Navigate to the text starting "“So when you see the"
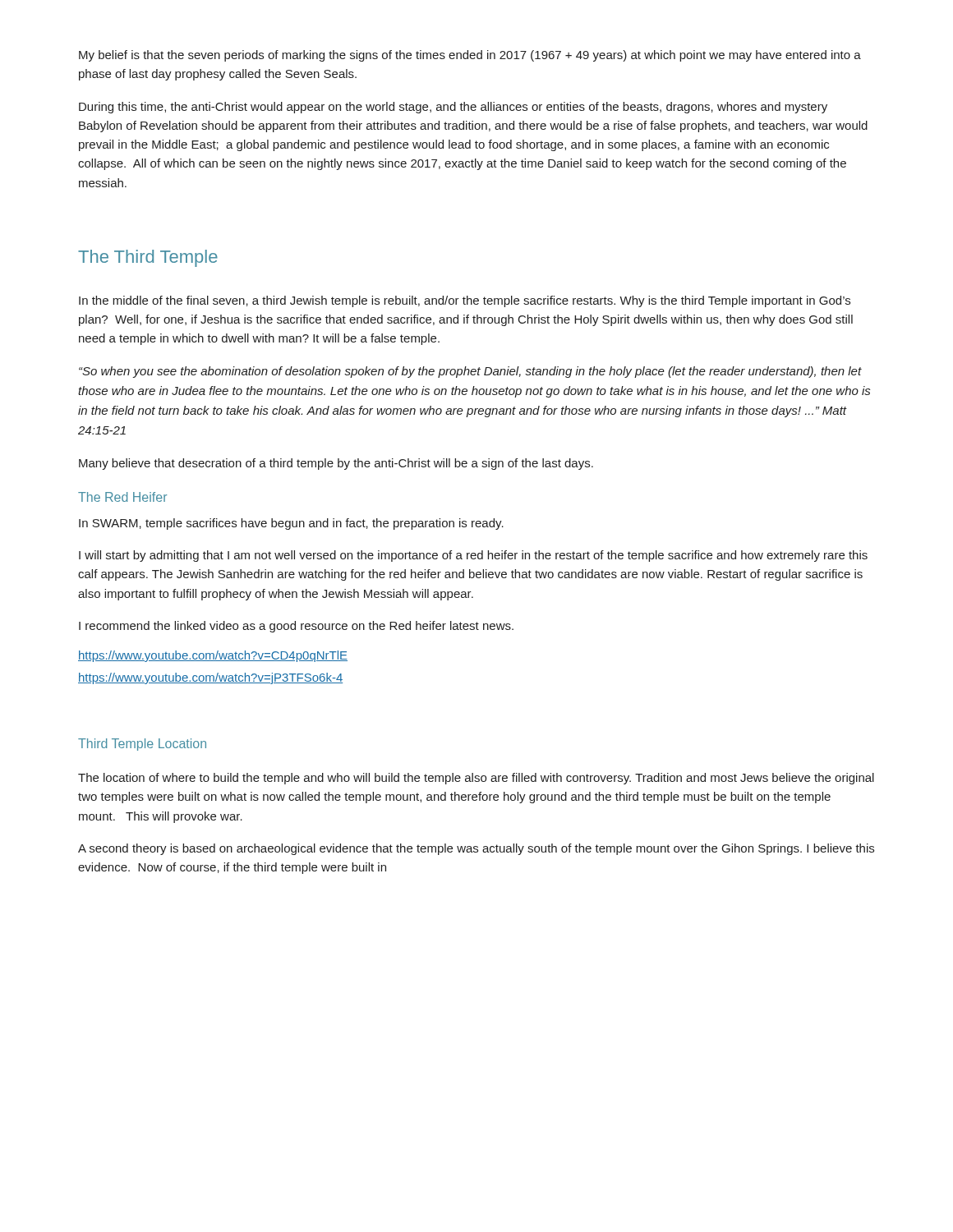The image size is (953, 1232). (x=474, y=400)
